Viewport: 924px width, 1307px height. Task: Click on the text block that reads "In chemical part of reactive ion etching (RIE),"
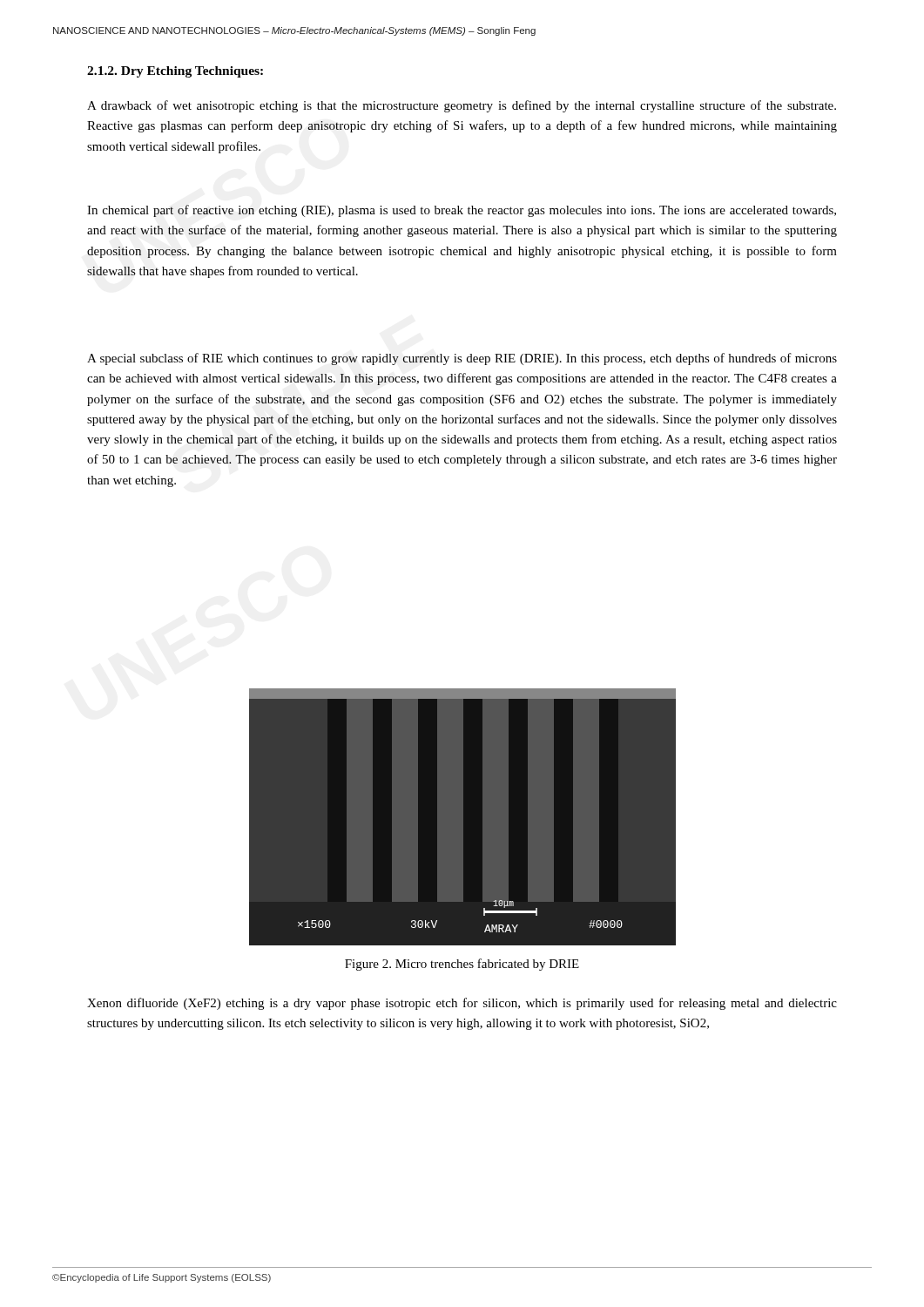pyautogui.click(x=462, y=240)
